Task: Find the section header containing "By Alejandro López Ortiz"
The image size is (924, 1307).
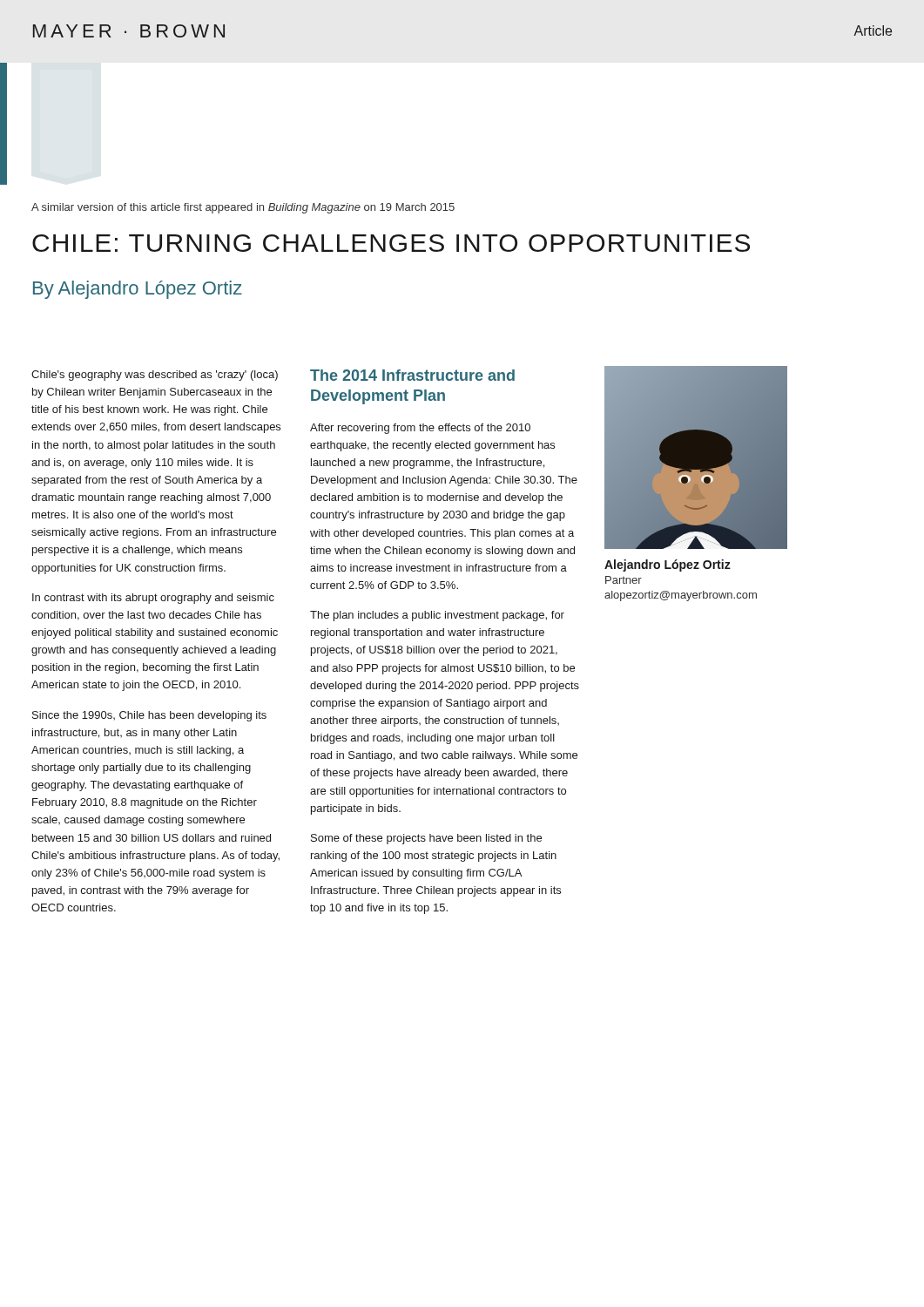Action: click(137, 288)
